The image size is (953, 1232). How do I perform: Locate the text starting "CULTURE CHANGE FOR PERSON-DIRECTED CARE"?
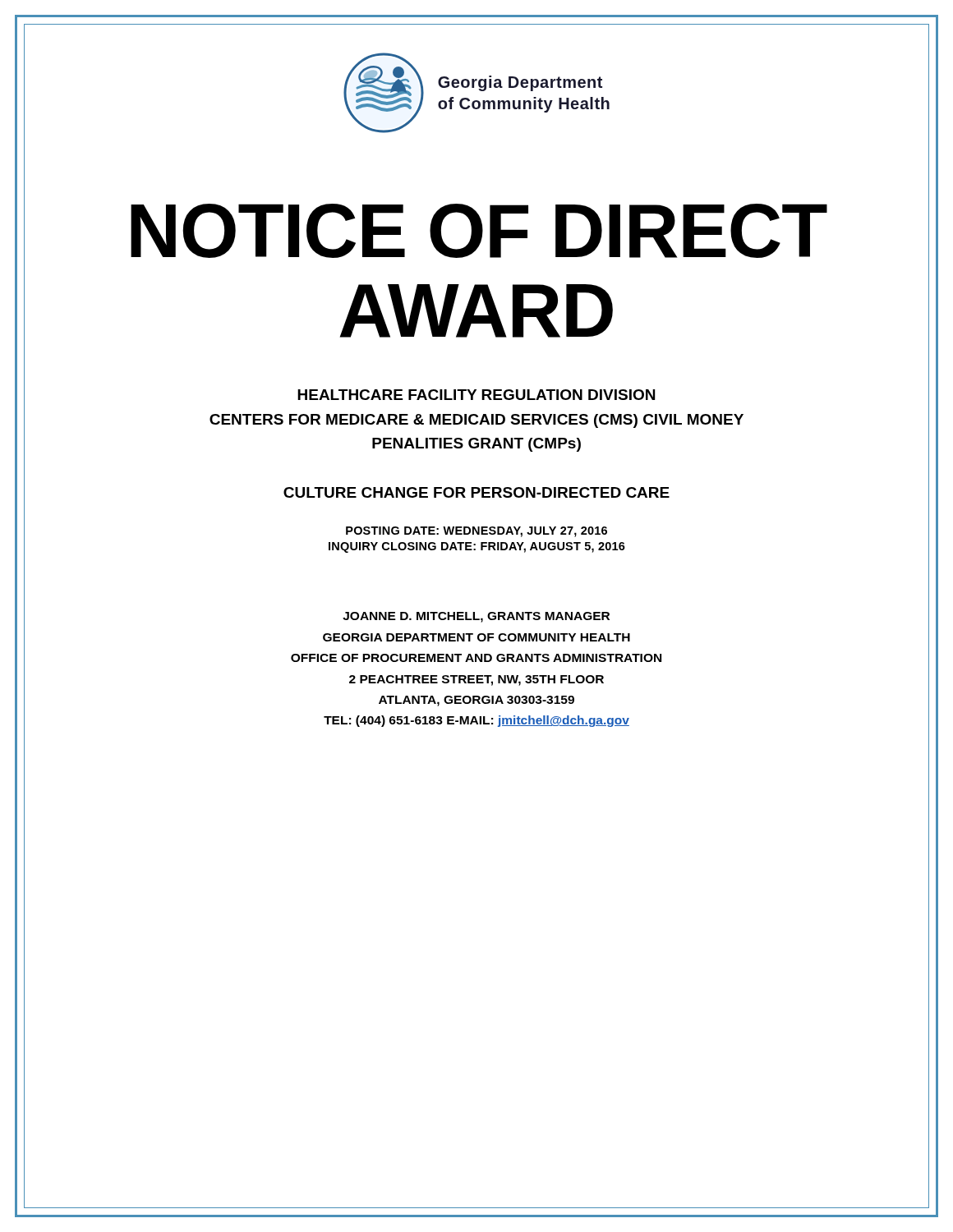coord(476,493)
